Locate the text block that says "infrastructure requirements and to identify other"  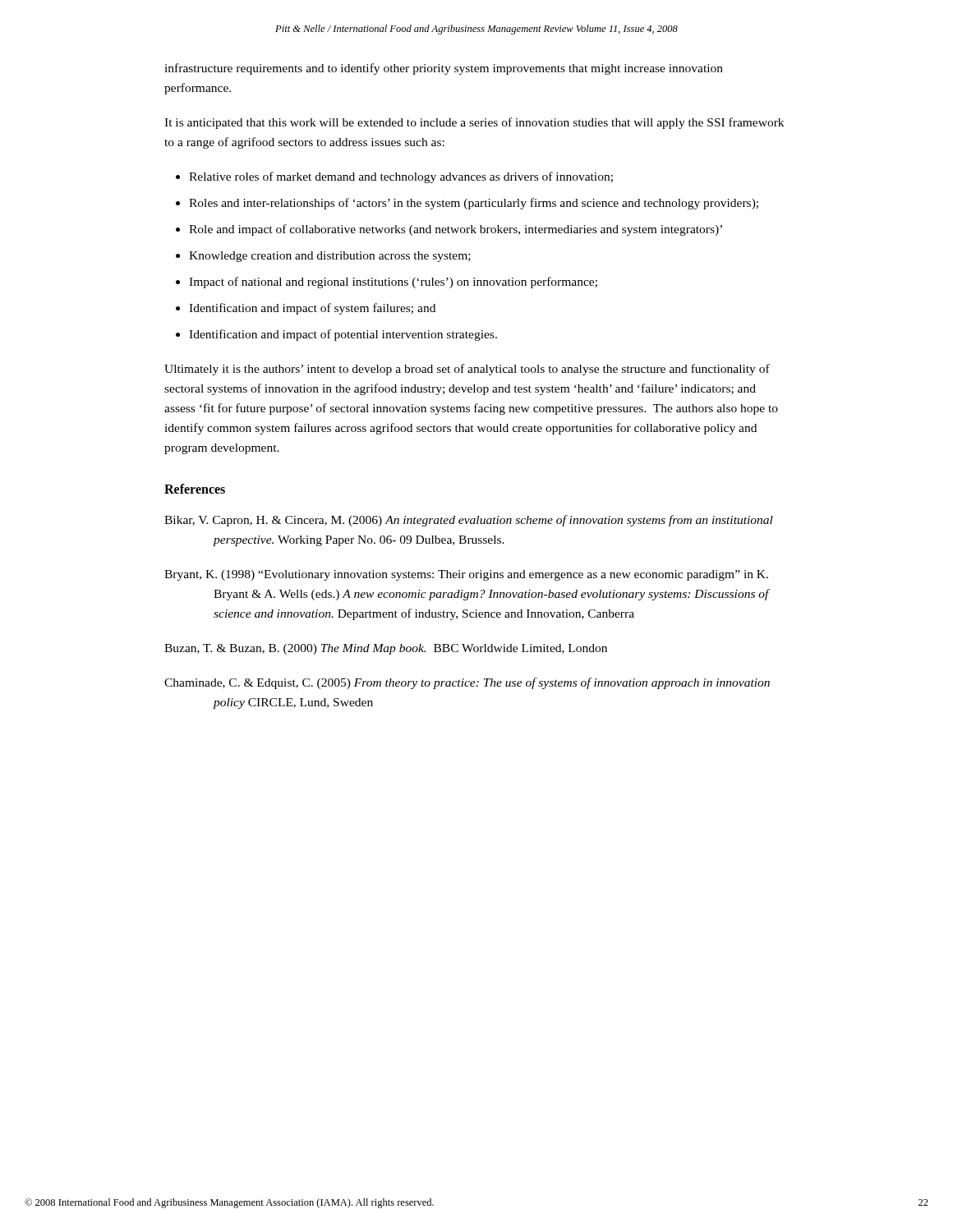(444, 78)
